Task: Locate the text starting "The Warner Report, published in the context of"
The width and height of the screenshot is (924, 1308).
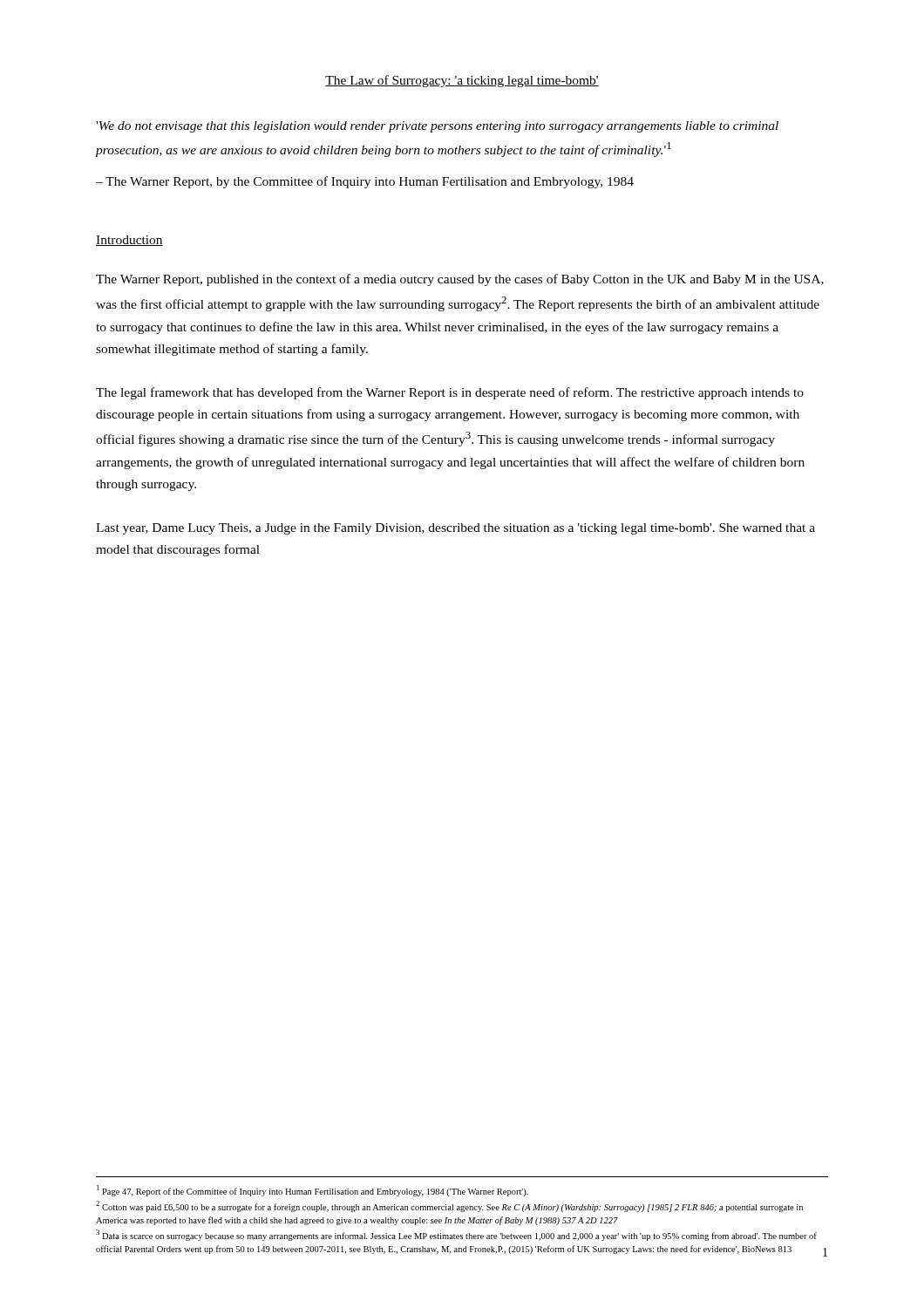Action: (460, 314)
